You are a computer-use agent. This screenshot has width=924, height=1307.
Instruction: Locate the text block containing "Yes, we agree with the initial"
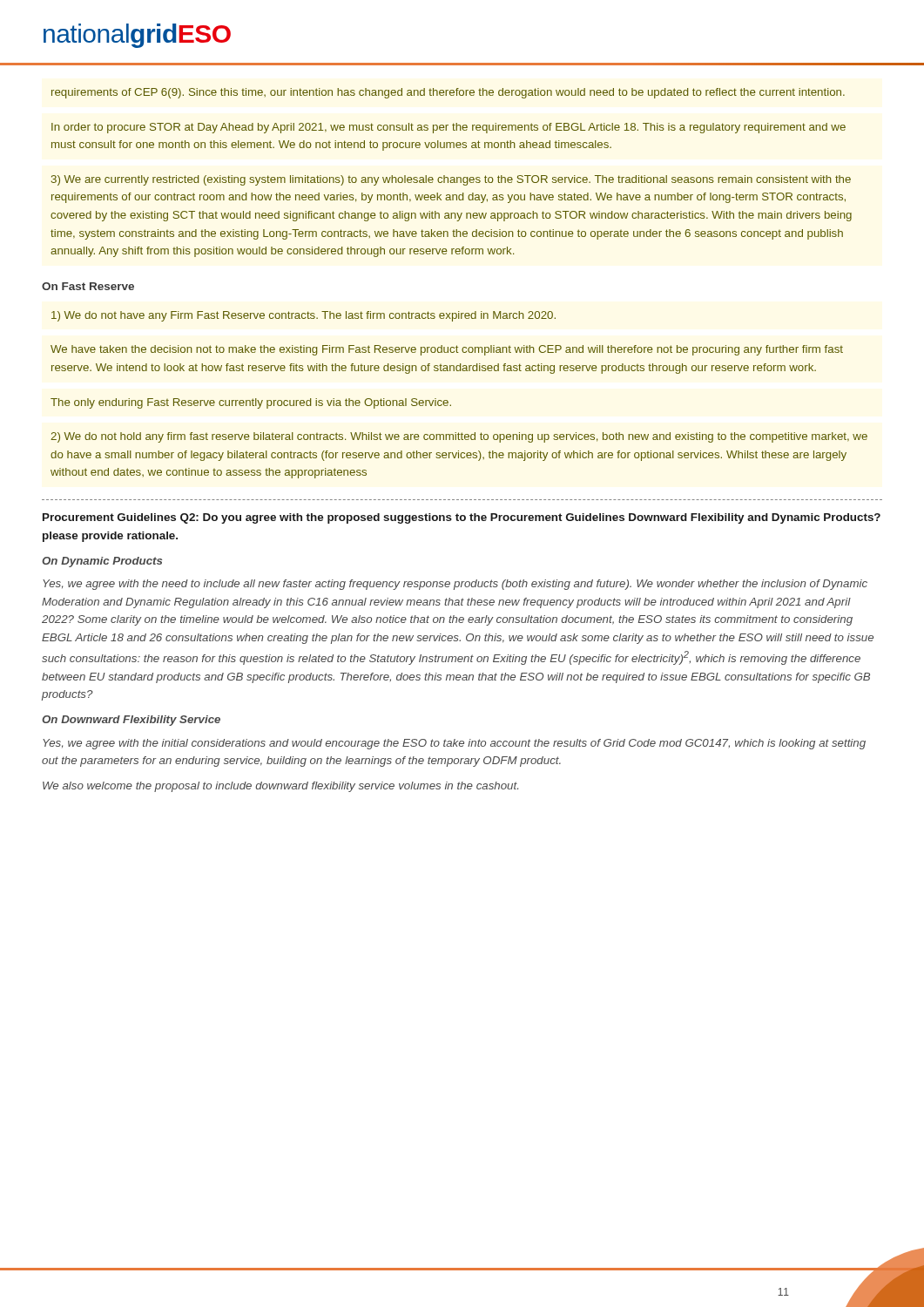pos(462,752)
